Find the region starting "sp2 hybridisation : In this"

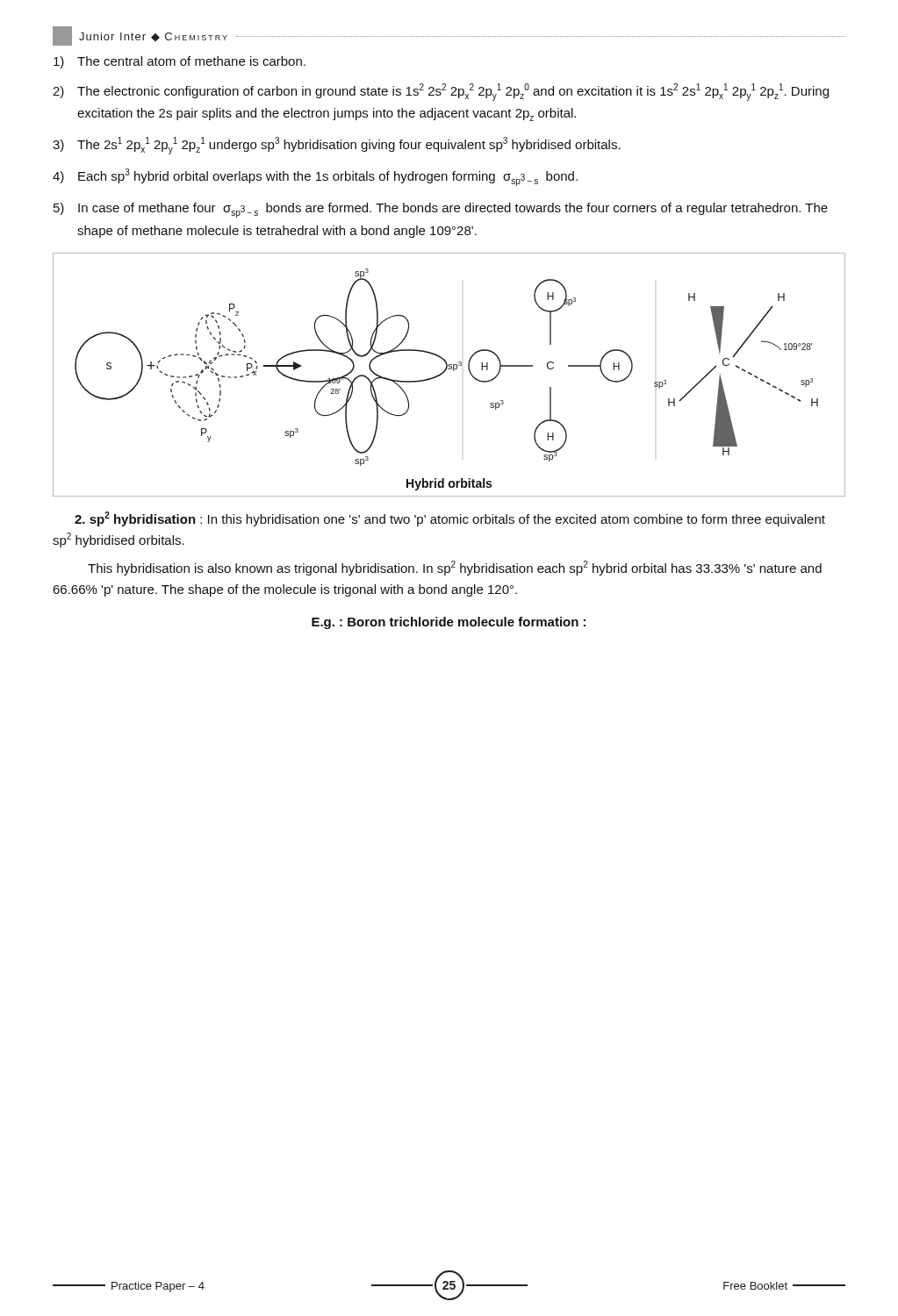coord(439,529)
